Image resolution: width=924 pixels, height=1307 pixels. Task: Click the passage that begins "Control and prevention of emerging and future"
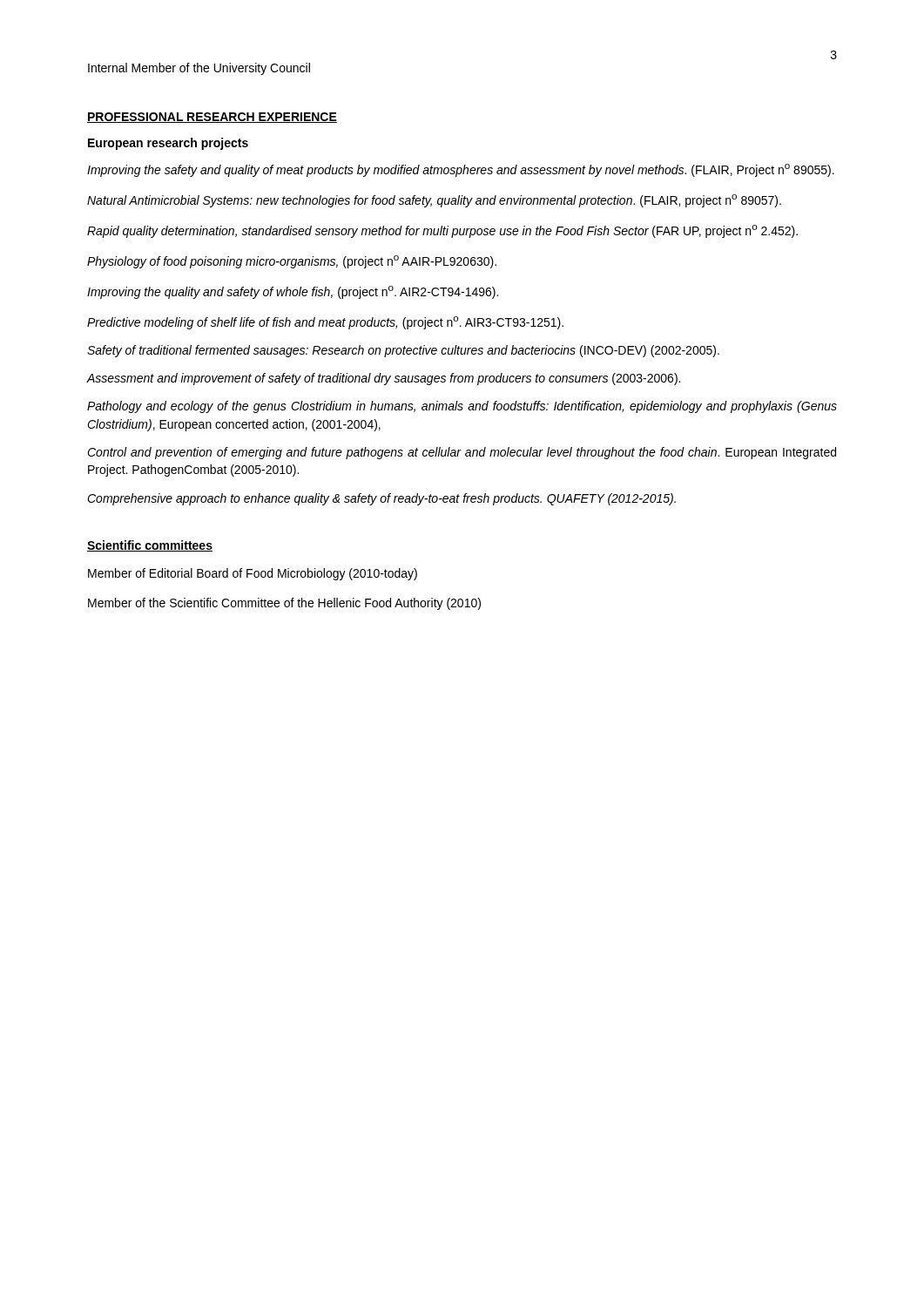462,461
